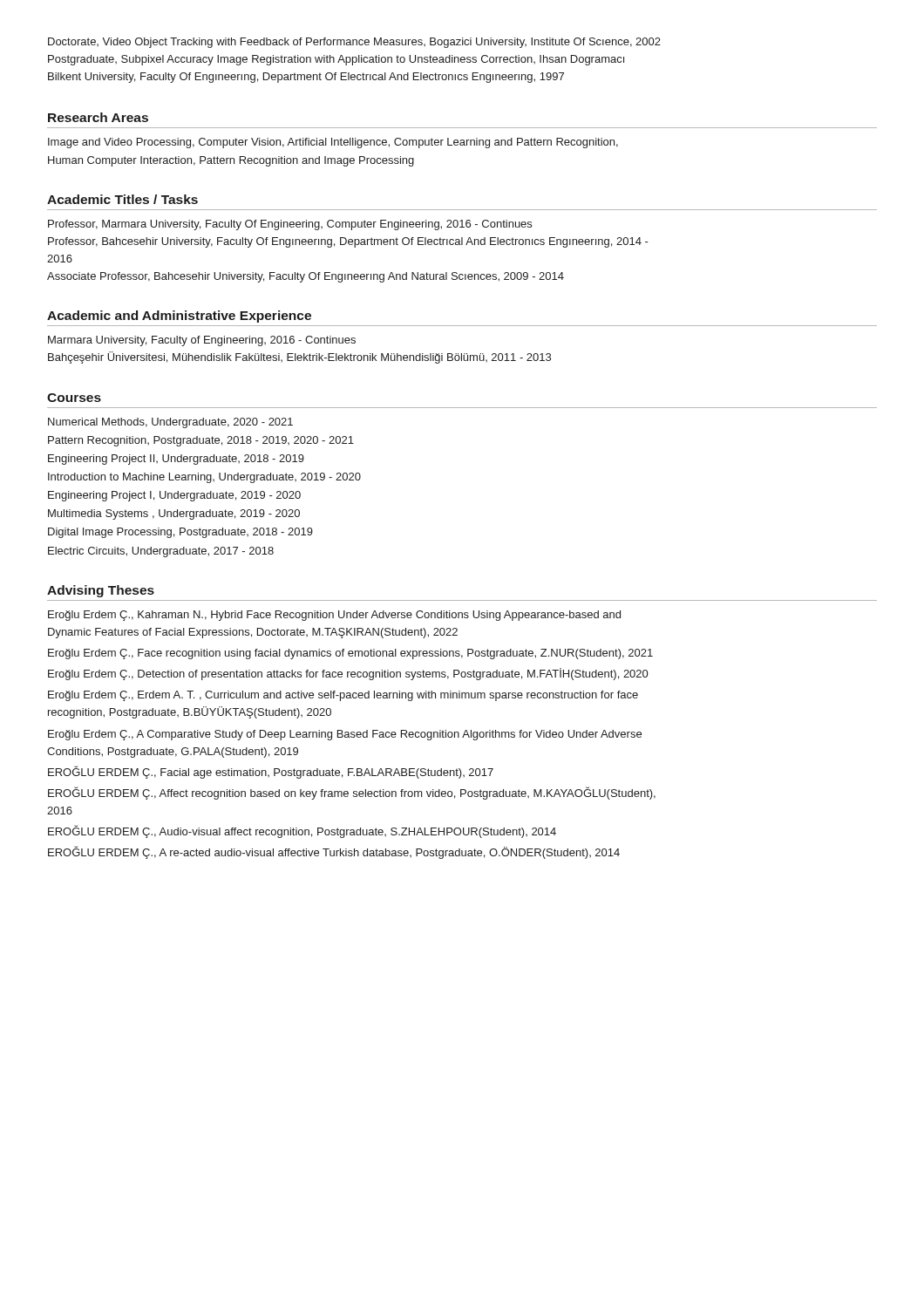Point to the region starting "Marmara University, Faculty of"

[299, 349]
